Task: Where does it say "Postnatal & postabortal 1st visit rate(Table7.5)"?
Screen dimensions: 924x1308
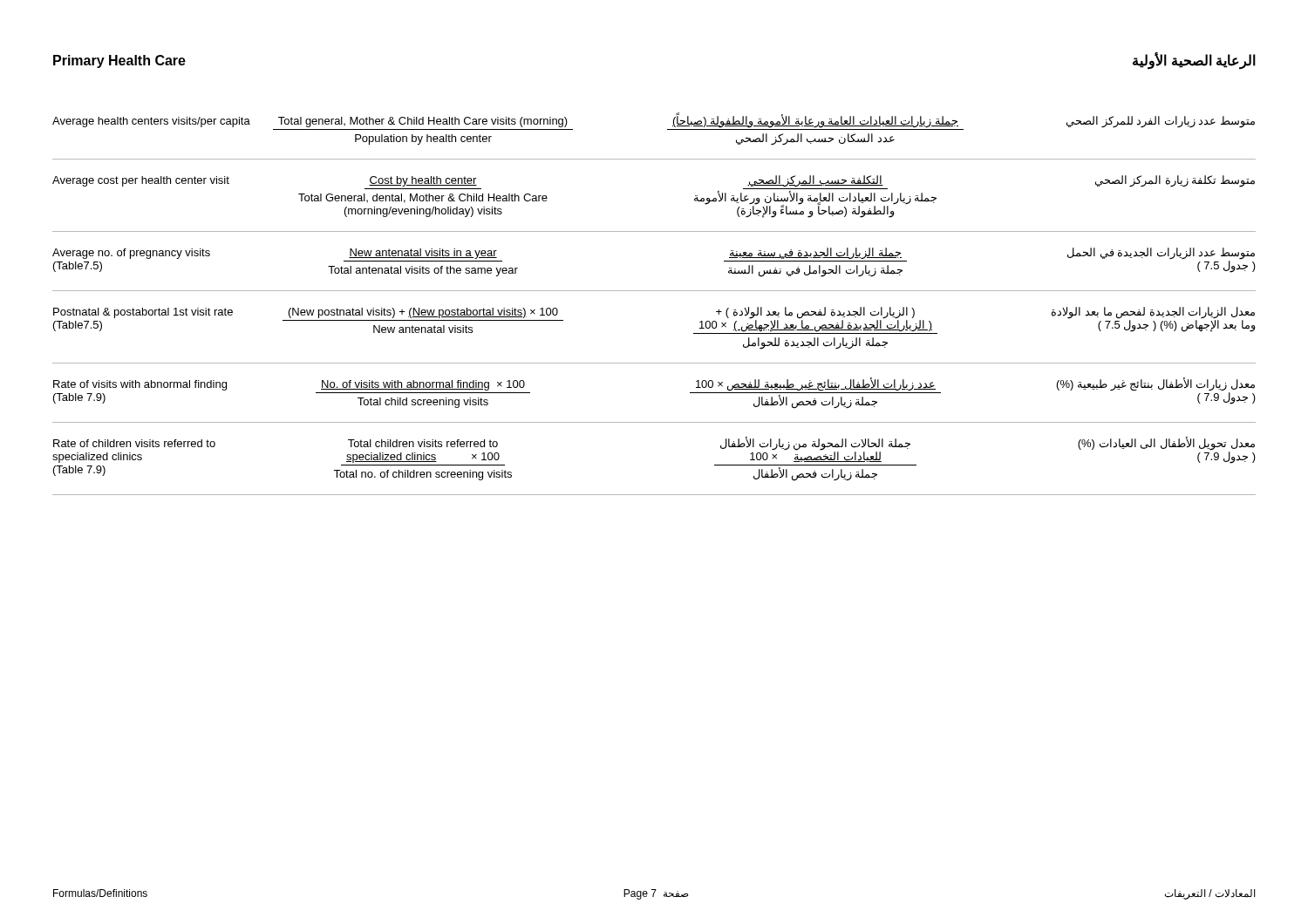Action: 143,318
